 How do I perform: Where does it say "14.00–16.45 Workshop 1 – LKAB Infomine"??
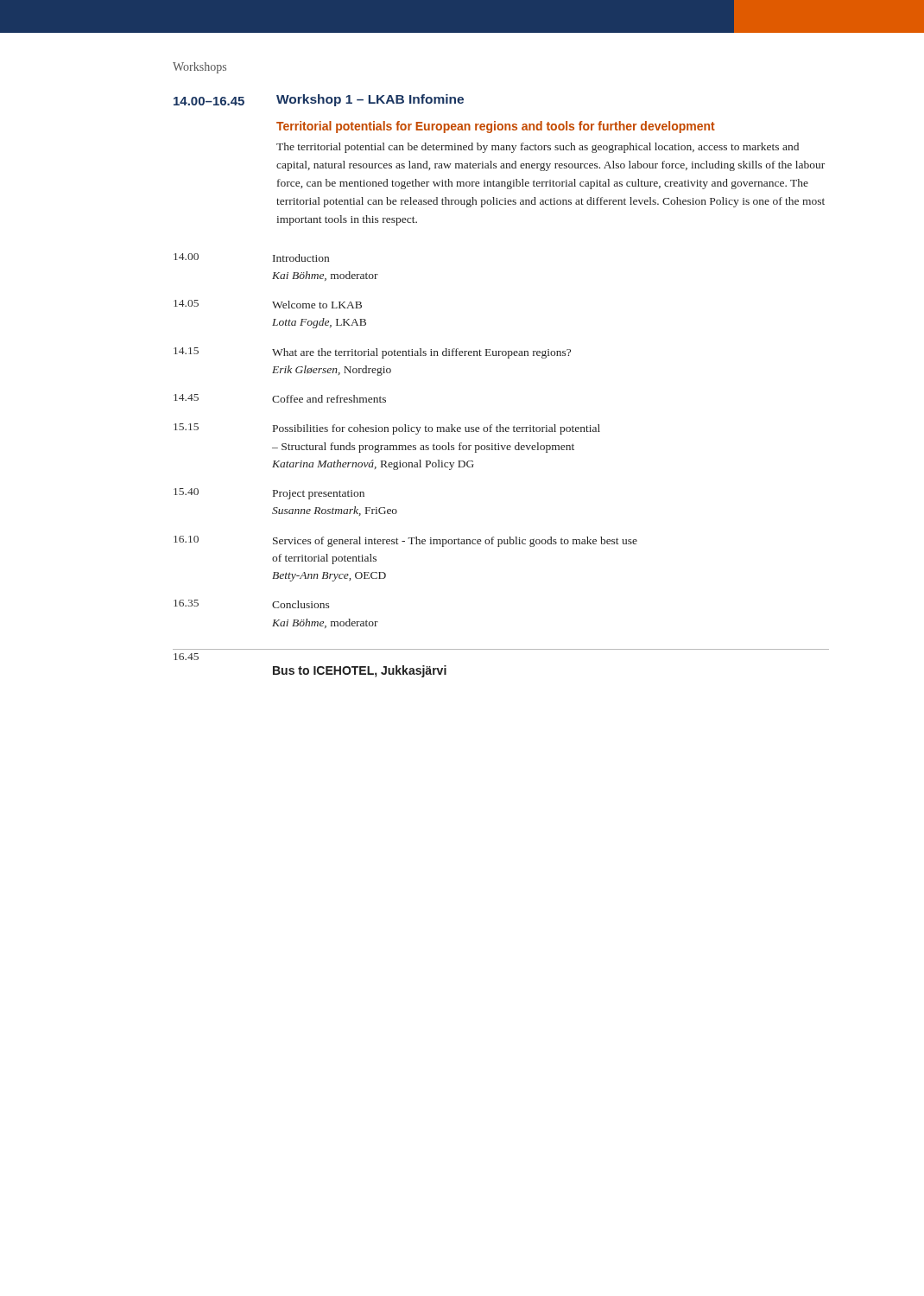[319, 100]
